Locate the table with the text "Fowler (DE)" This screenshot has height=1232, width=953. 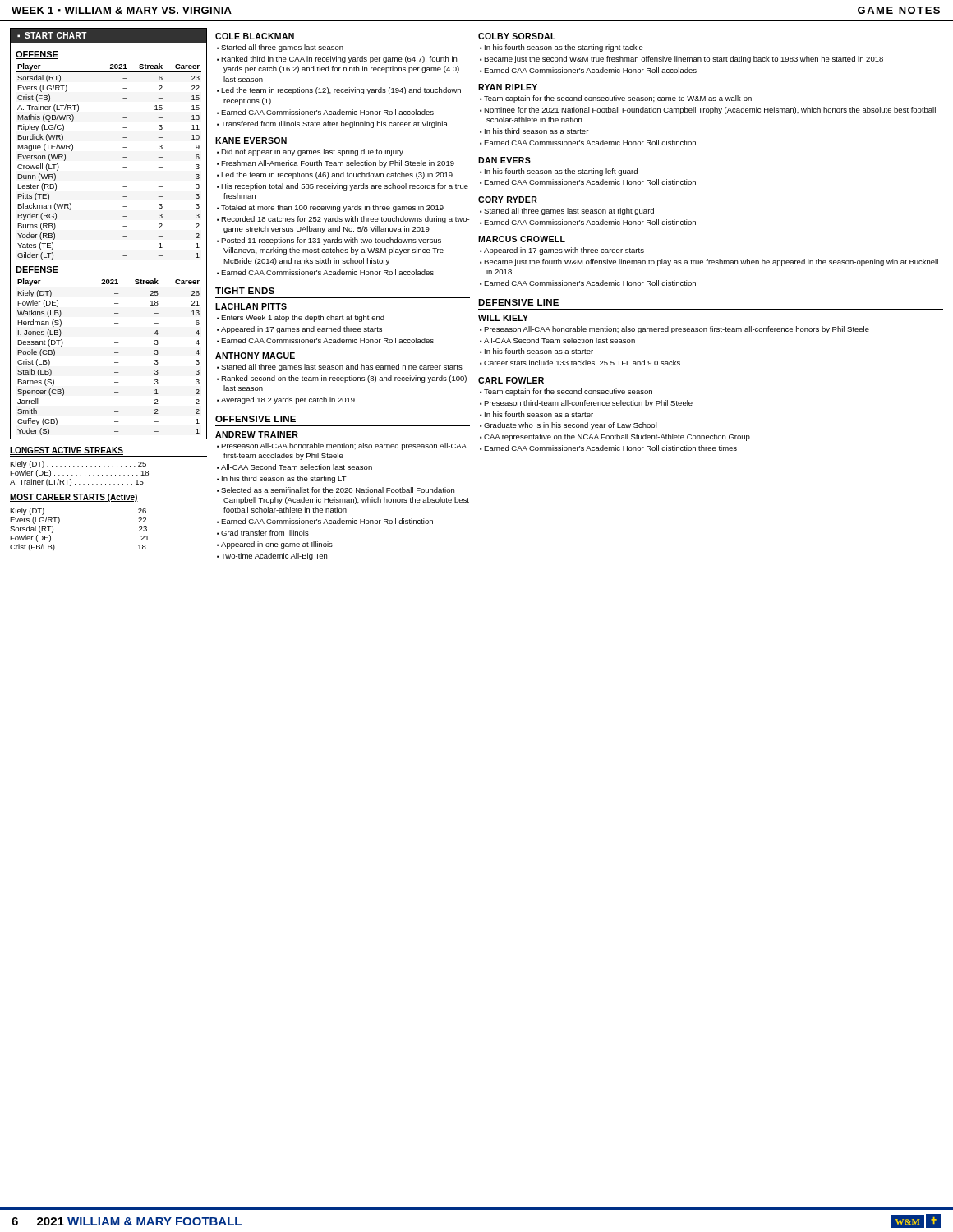pos(108,356)
